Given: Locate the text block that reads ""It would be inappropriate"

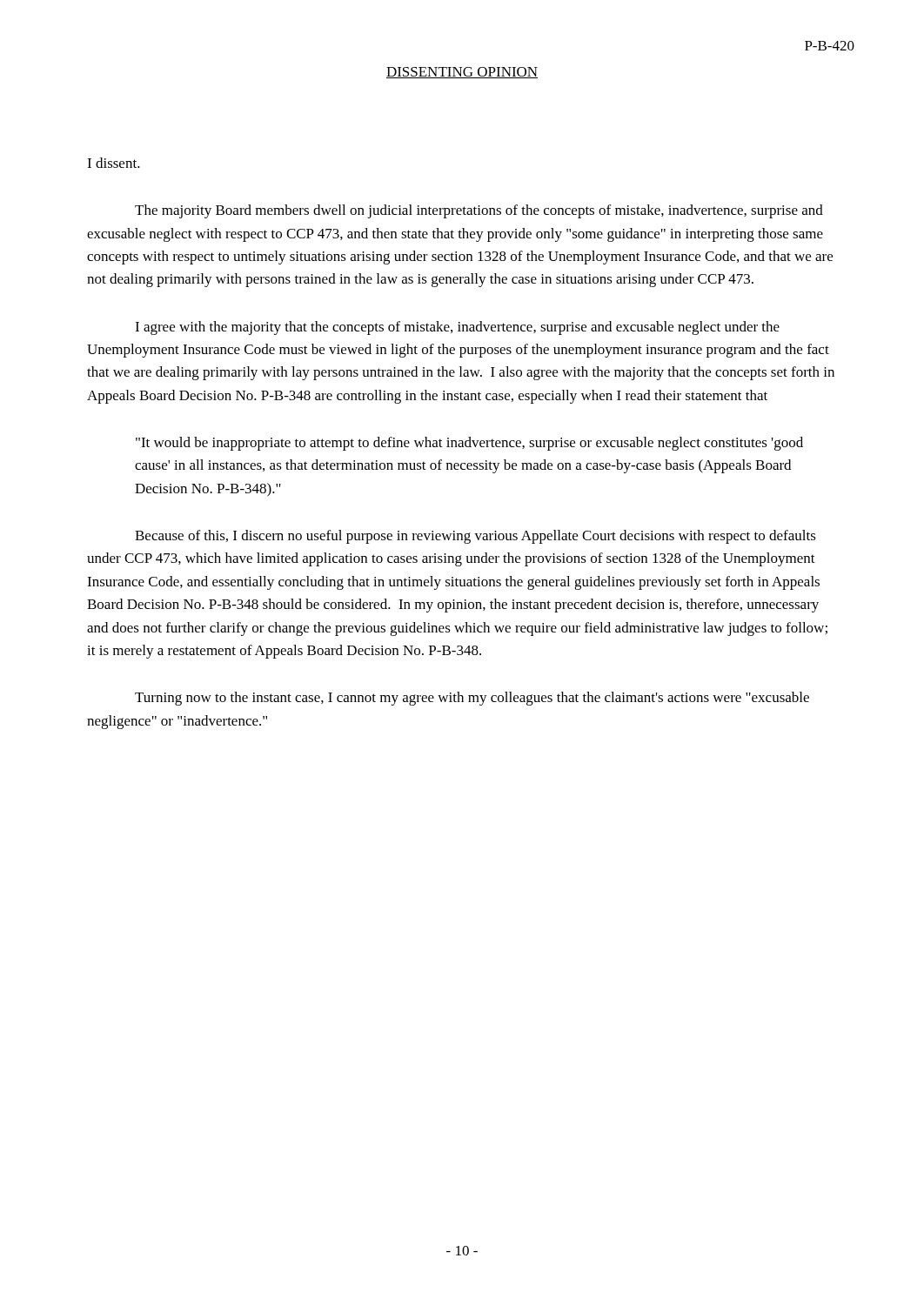Looking at the screenshot, I should (x=469, y=465).
